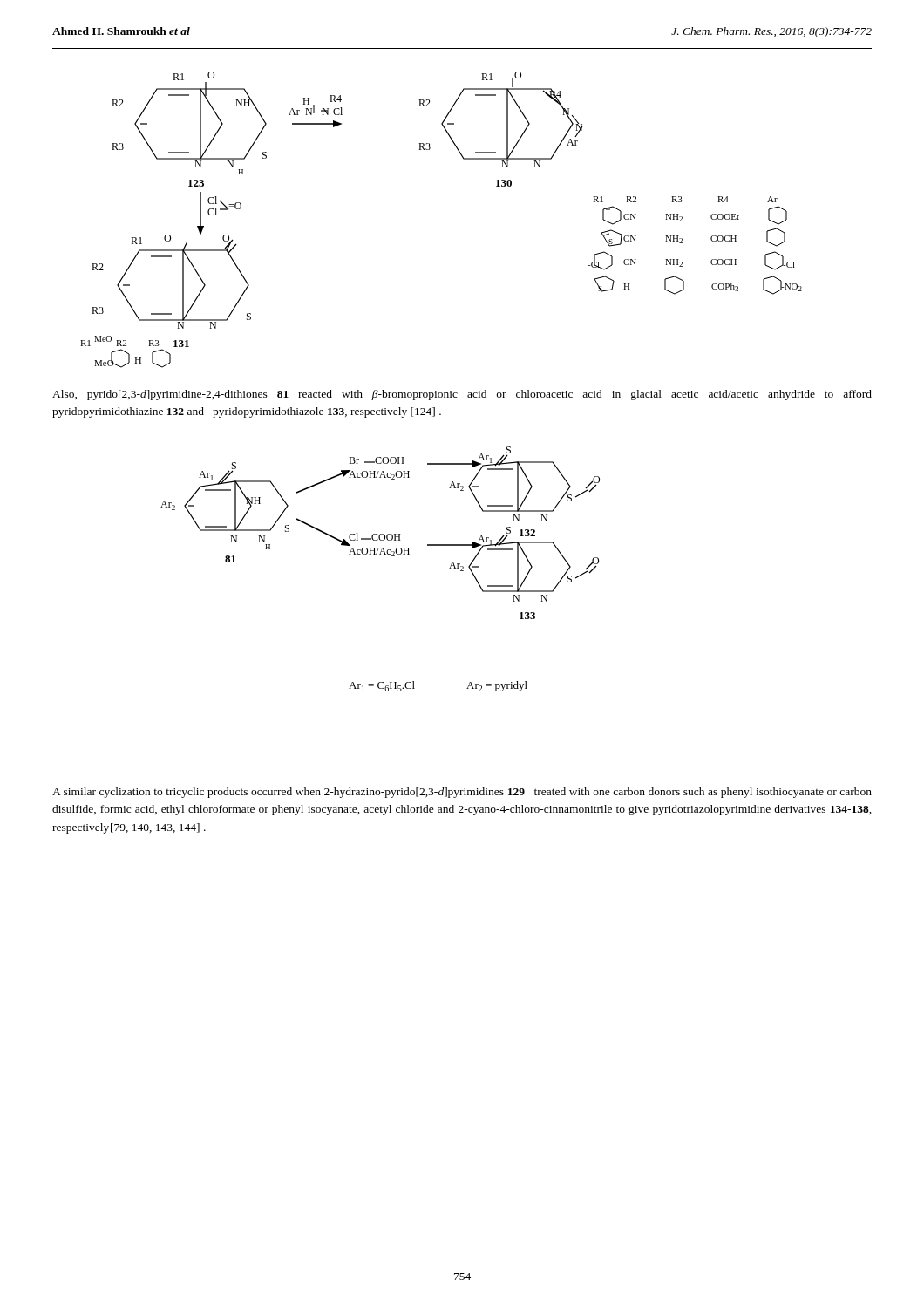The image size is (924, 1308).
Task: Select the text block containing "Also, pyrido[2,3-d]pyrimidine-2,4-dithiones 81 reacted with"
Action: (462, 403)
